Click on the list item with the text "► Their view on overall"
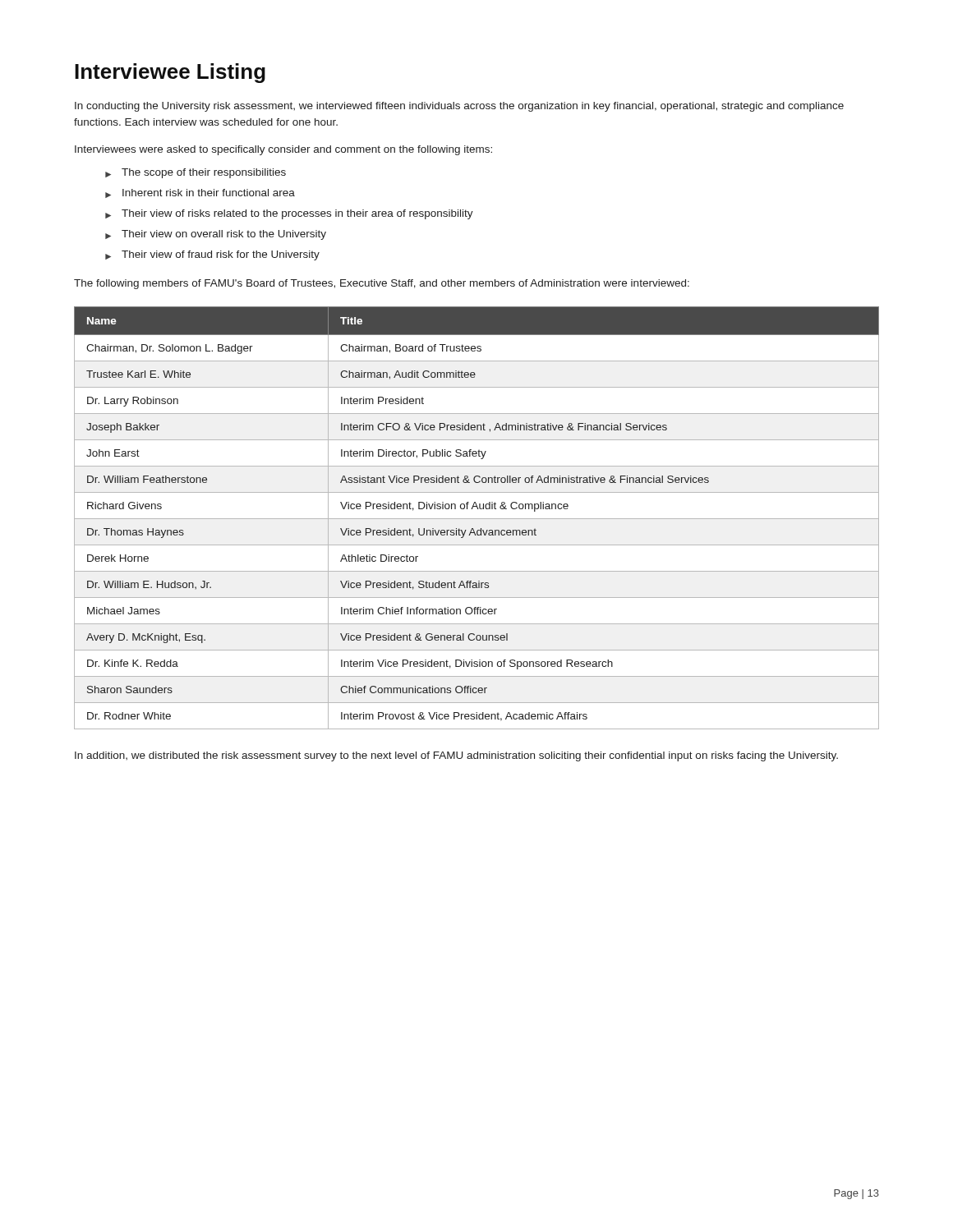This screenshot has height=1232, width=953. (215, 234)
